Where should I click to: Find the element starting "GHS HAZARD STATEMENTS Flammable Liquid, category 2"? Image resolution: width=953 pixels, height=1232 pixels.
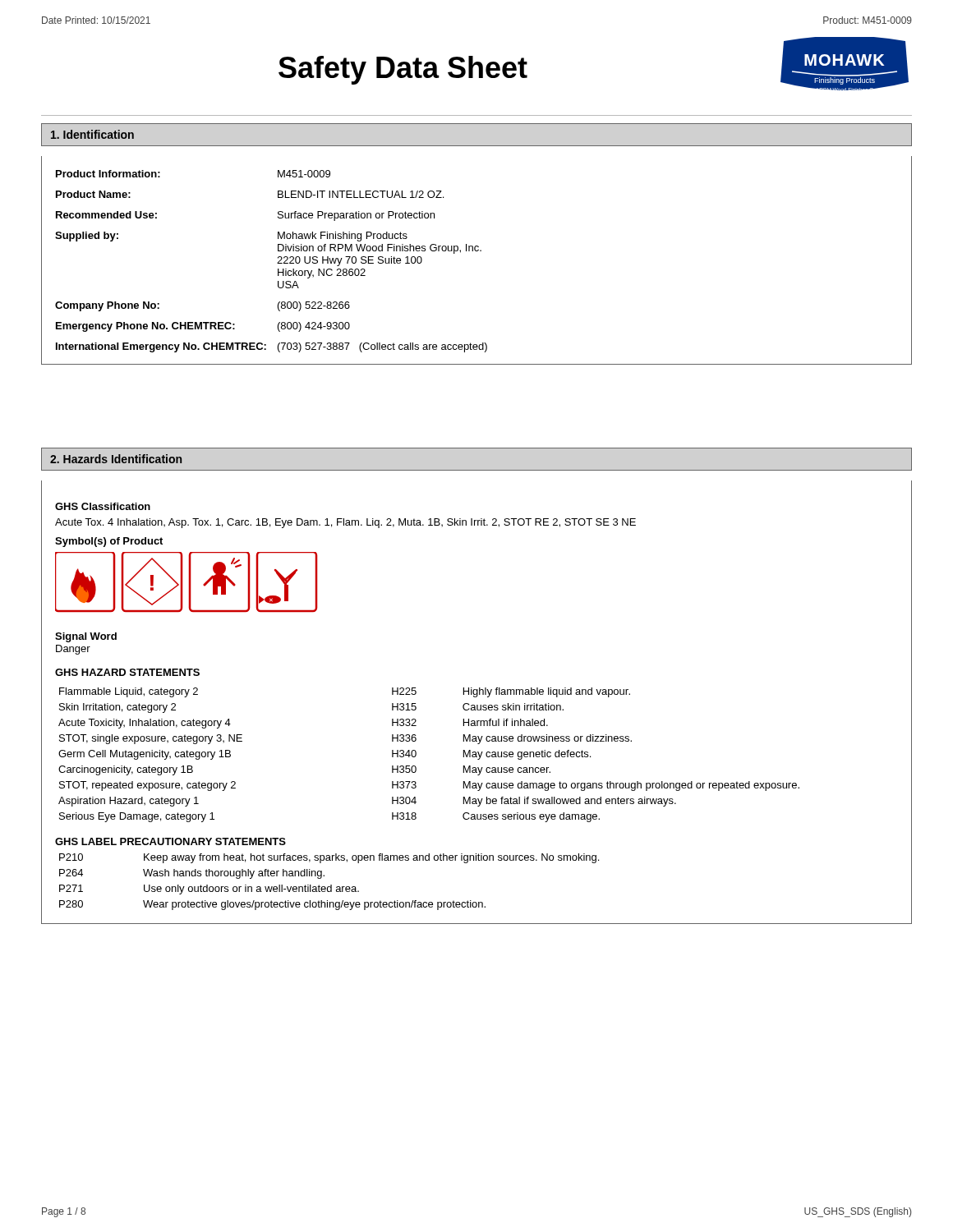(476, 745)
